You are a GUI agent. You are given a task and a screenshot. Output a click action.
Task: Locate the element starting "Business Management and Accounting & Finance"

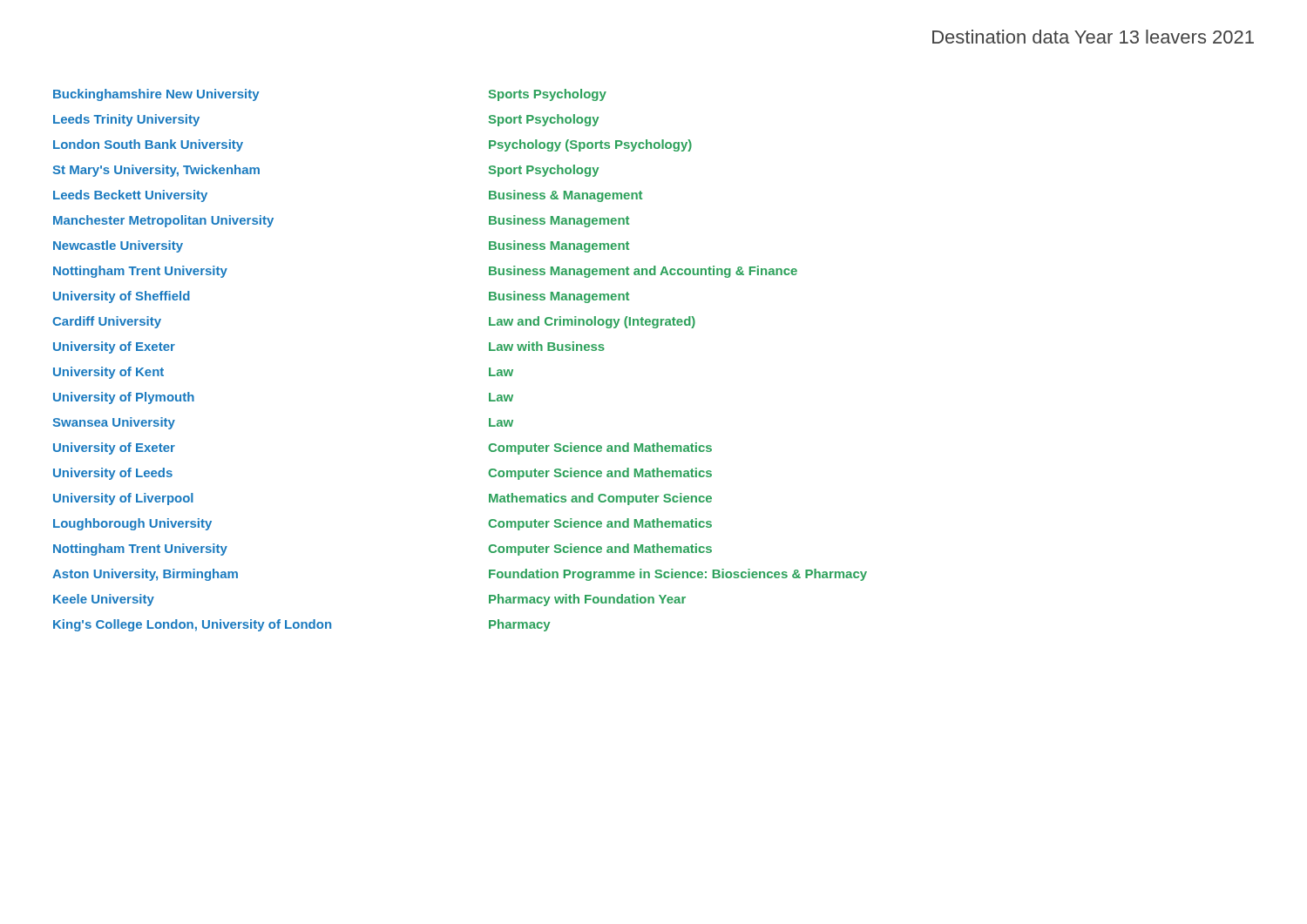click(643, 270)
